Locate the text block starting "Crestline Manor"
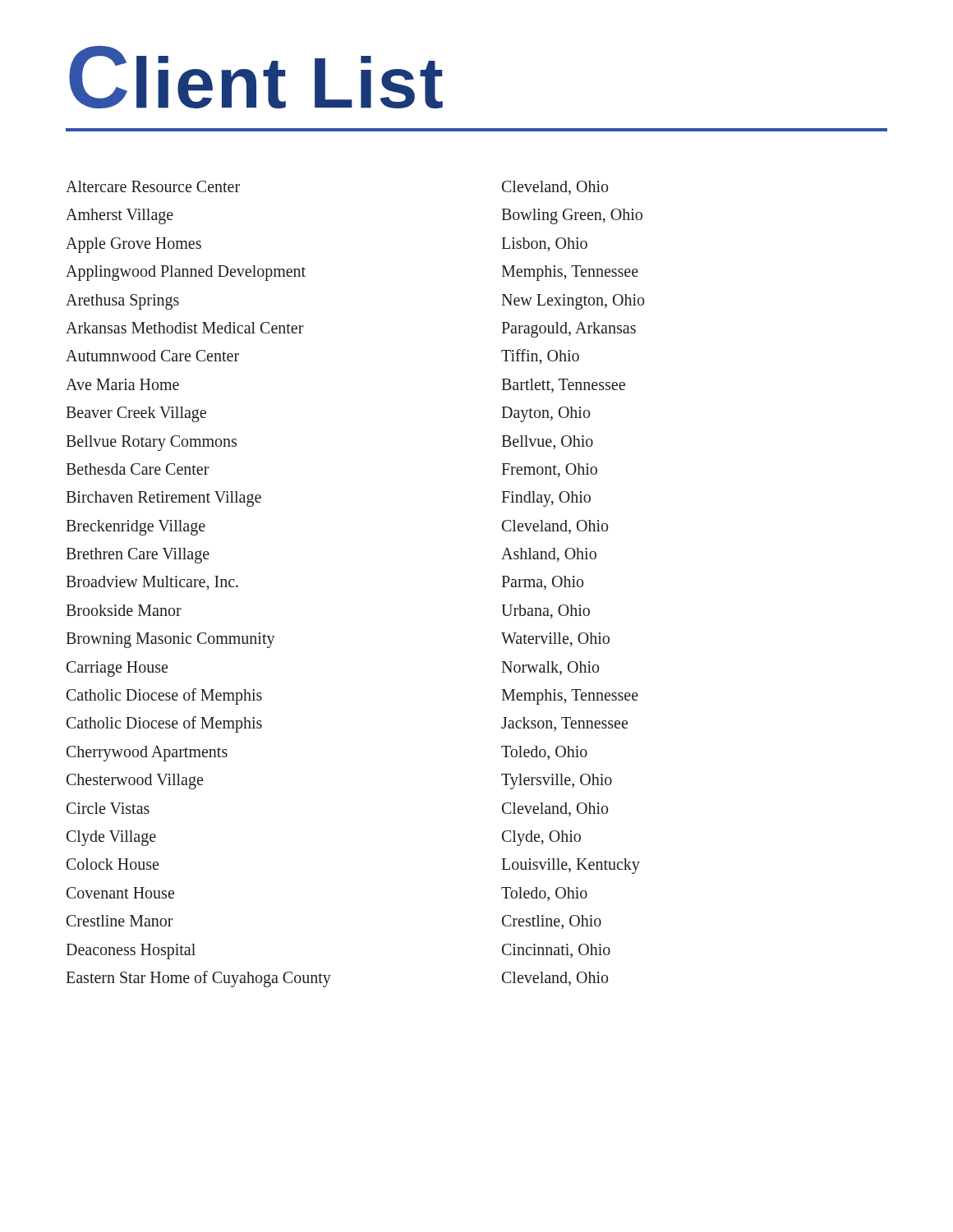Viewport: 953px width, 1232px height. [x=119, y=921]
